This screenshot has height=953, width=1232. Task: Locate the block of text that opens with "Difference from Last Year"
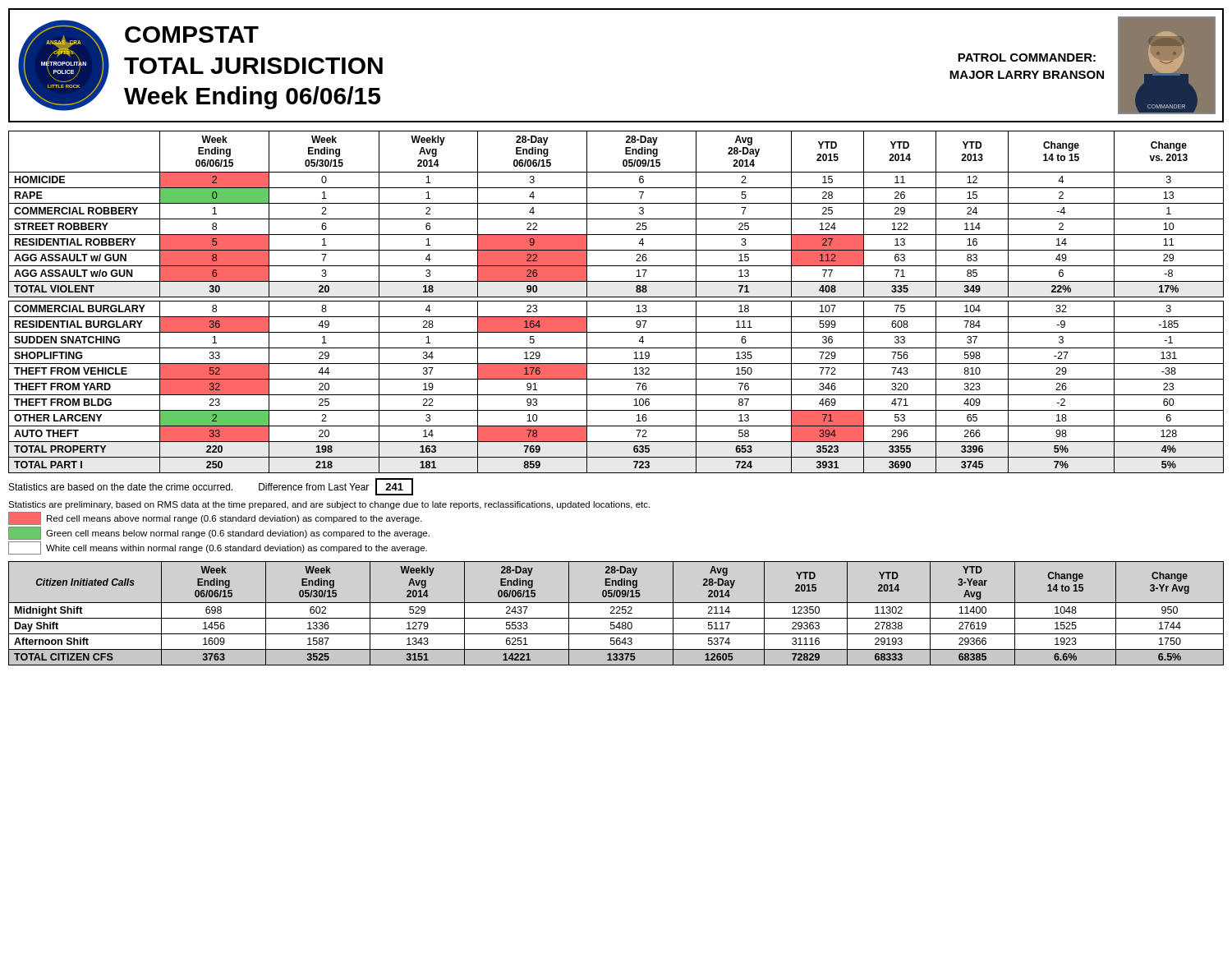pyautogui.click(x=336, y=487)
